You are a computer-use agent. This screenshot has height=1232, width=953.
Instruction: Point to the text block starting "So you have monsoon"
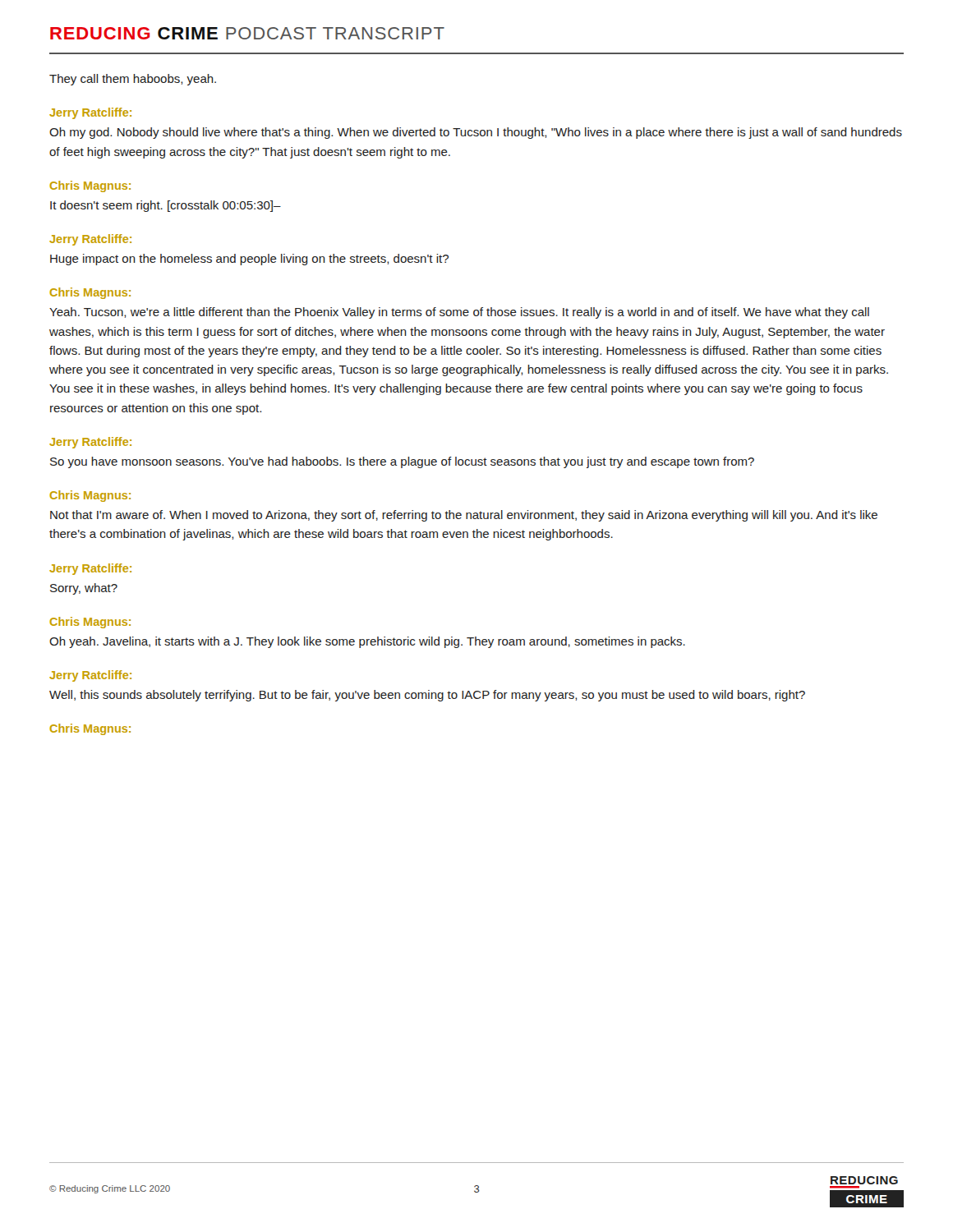pos(402,461)
